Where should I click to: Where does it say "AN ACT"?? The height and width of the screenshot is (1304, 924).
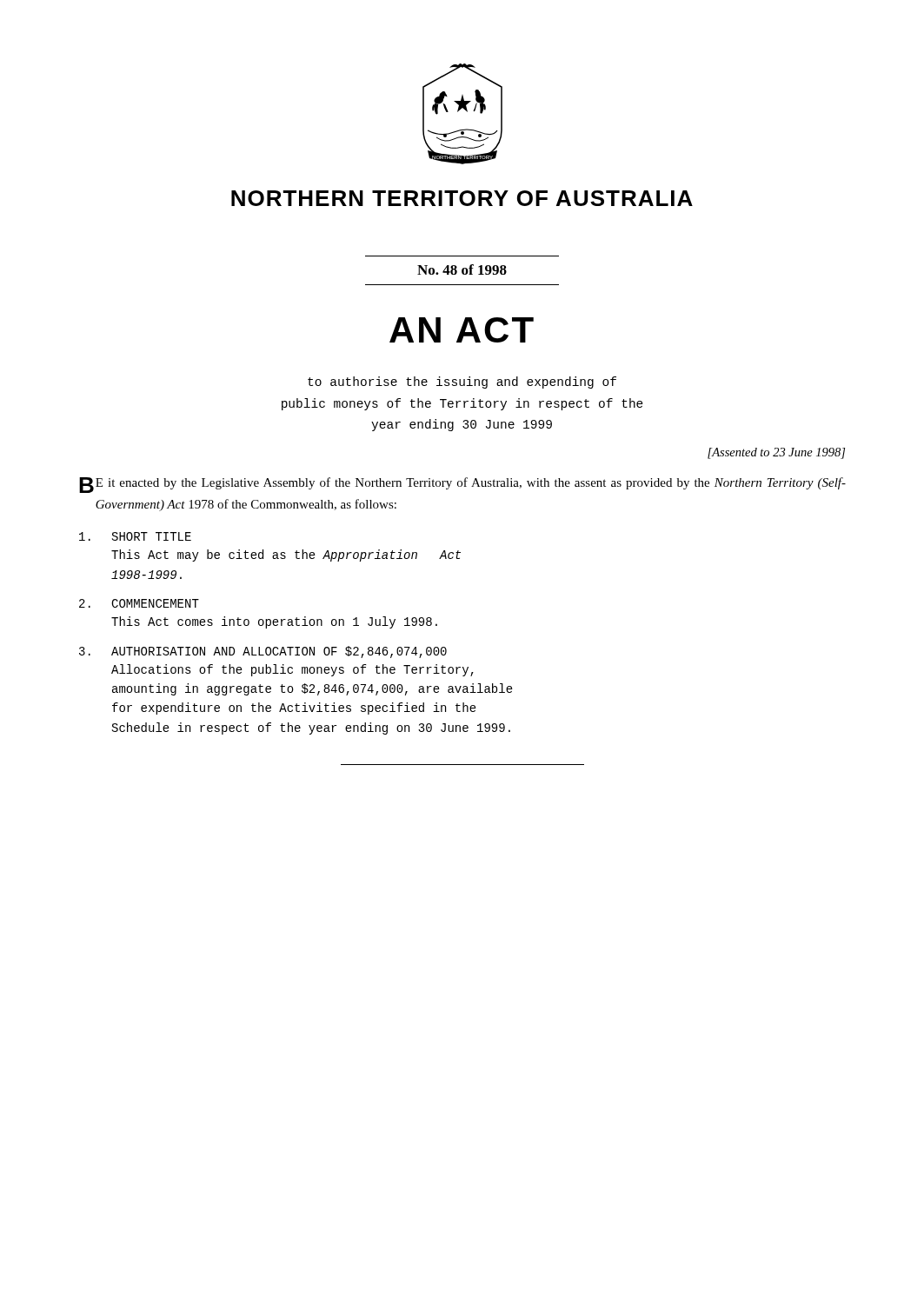(x=462, y=330)
